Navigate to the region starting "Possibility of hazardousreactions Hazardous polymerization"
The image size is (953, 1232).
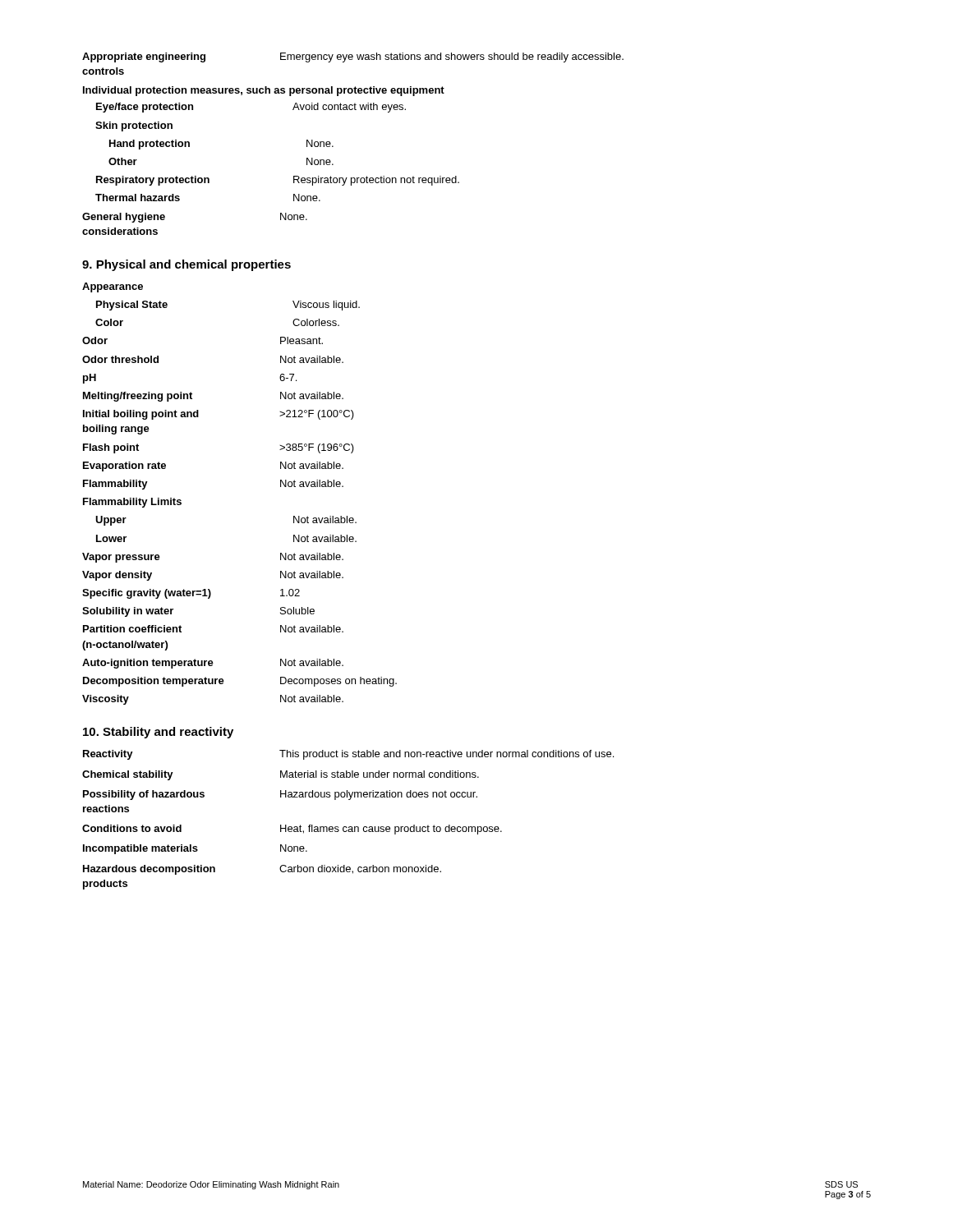(476, 802)
